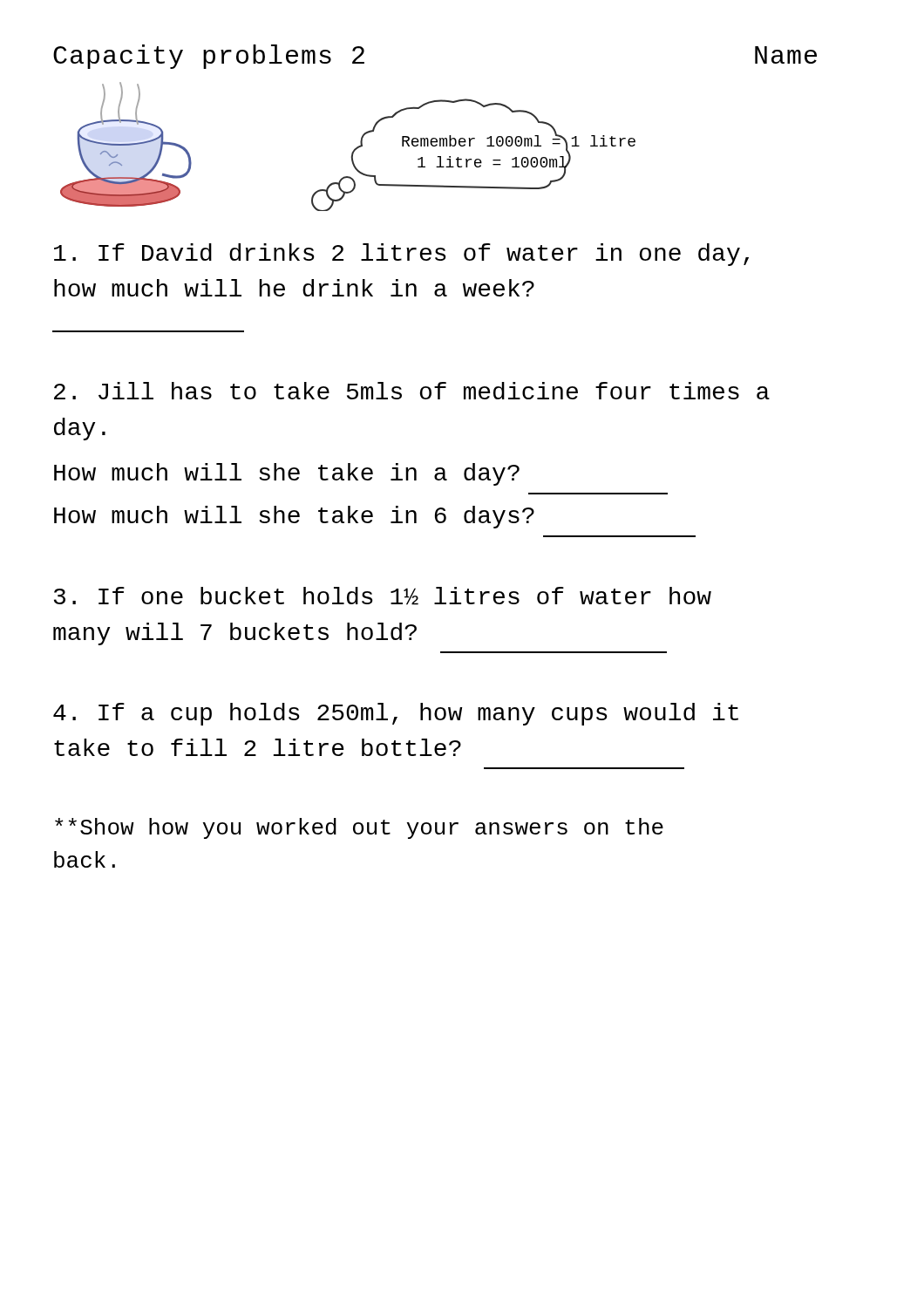Locate the element starting "3. If one bucket holds 1½ litres"

[x=382, y=620]
